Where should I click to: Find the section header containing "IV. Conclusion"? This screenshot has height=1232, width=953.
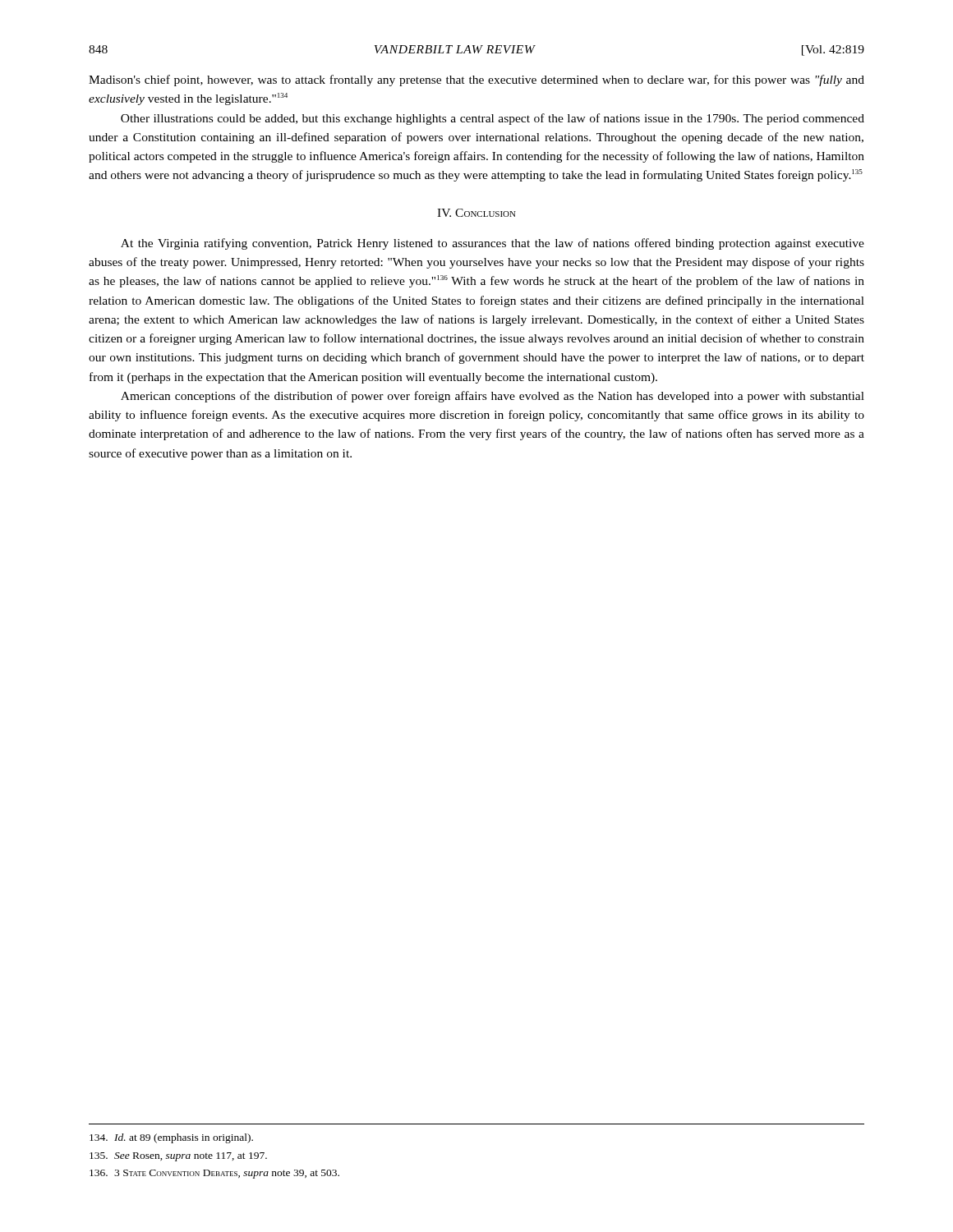(x=476, y=212)
